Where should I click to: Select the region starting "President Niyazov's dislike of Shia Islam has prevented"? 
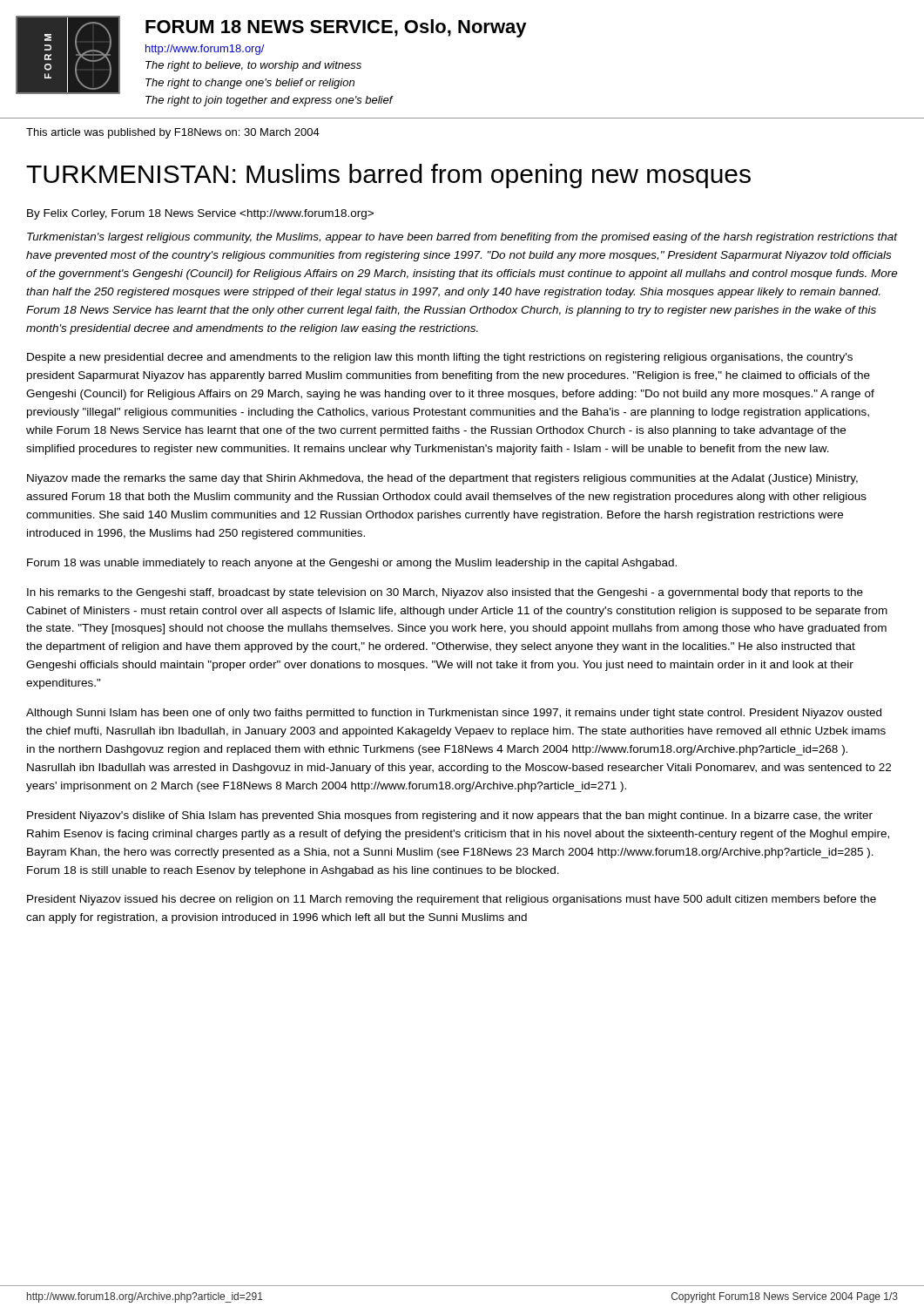[462, 843]
